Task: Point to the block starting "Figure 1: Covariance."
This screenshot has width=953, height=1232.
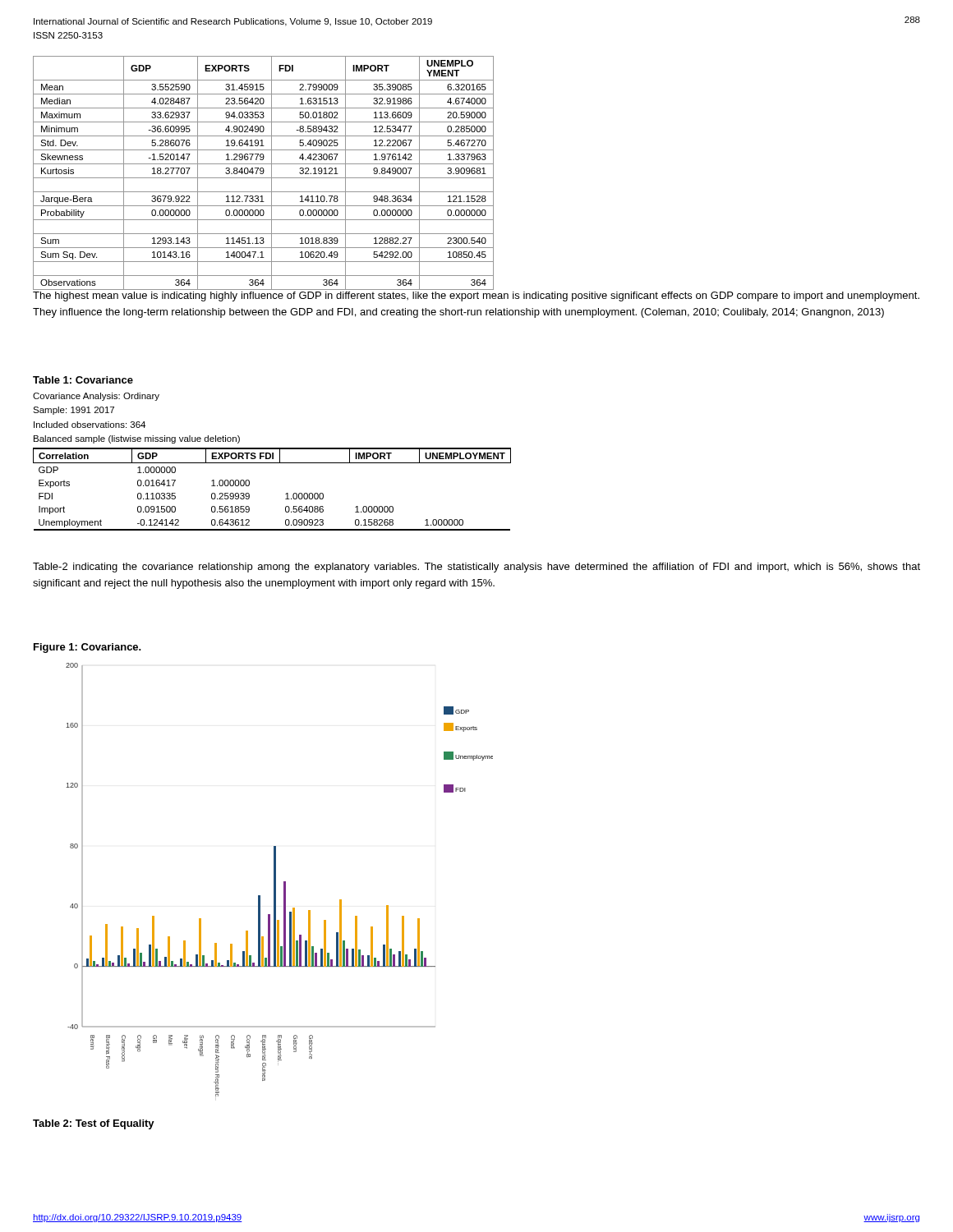Action: click(x=87, y=647)
